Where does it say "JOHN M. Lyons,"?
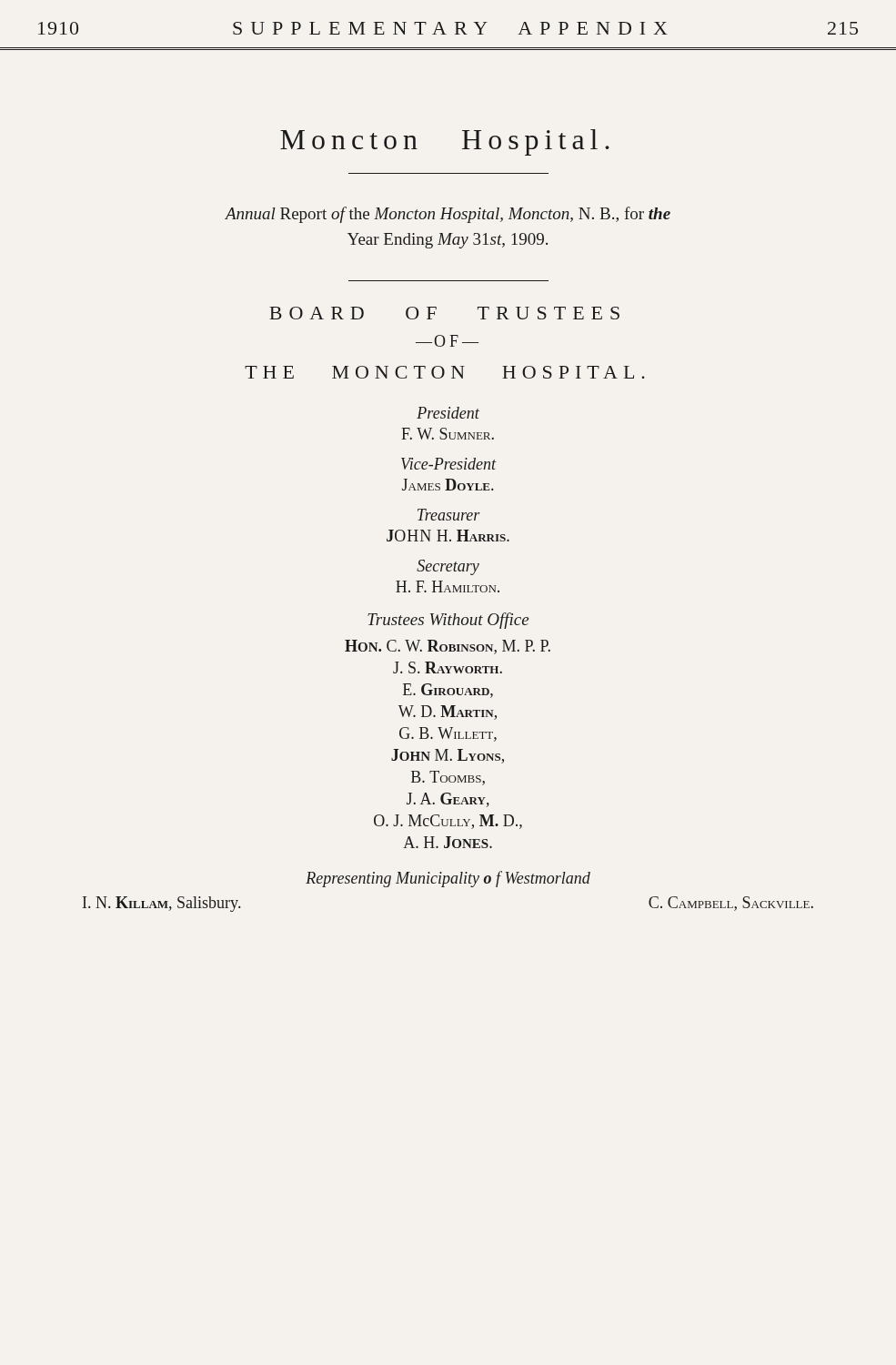 (448, 755)
